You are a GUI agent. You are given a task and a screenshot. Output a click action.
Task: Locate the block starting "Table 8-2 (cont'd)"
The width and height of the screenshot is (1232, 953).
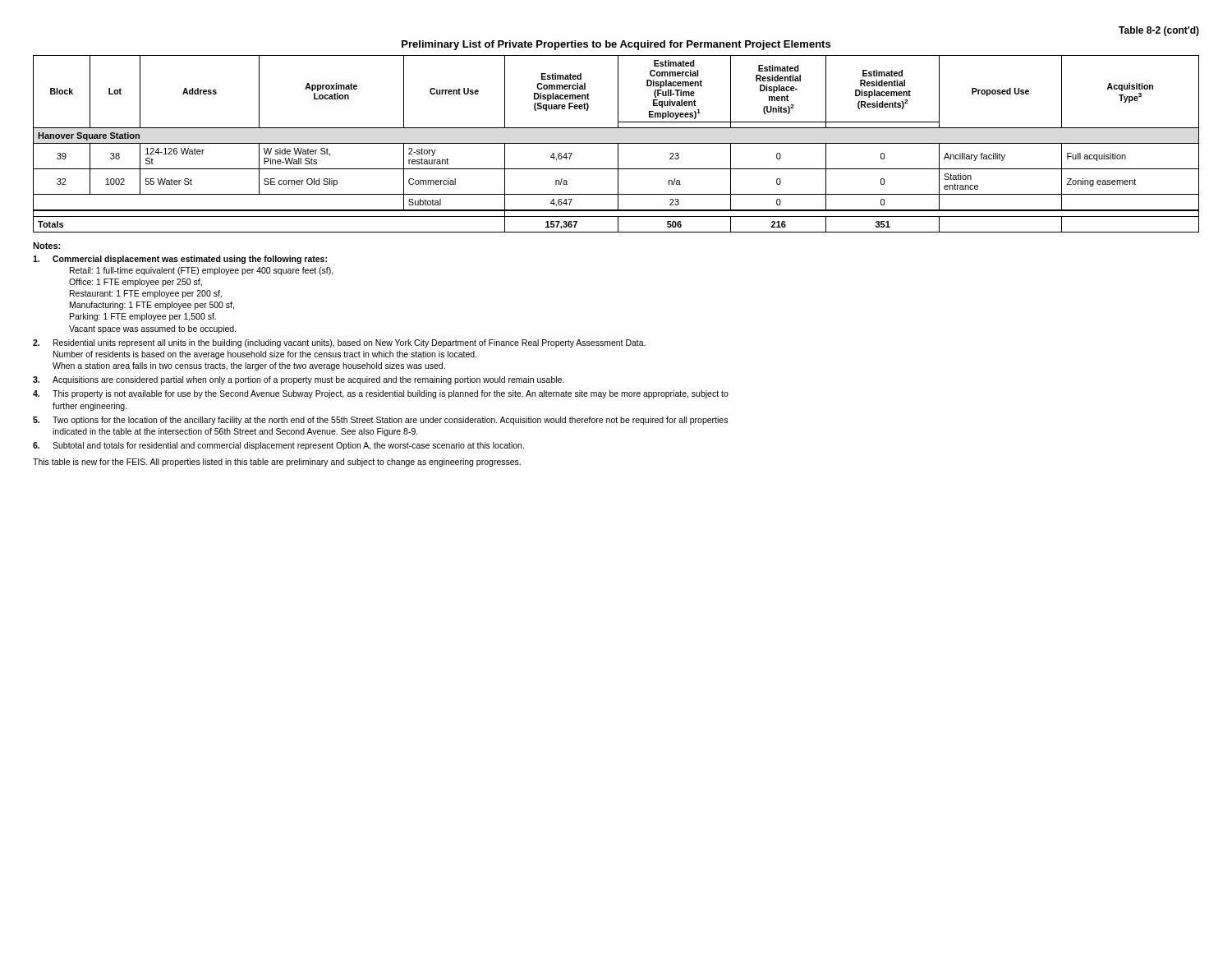pos(1159,30)
